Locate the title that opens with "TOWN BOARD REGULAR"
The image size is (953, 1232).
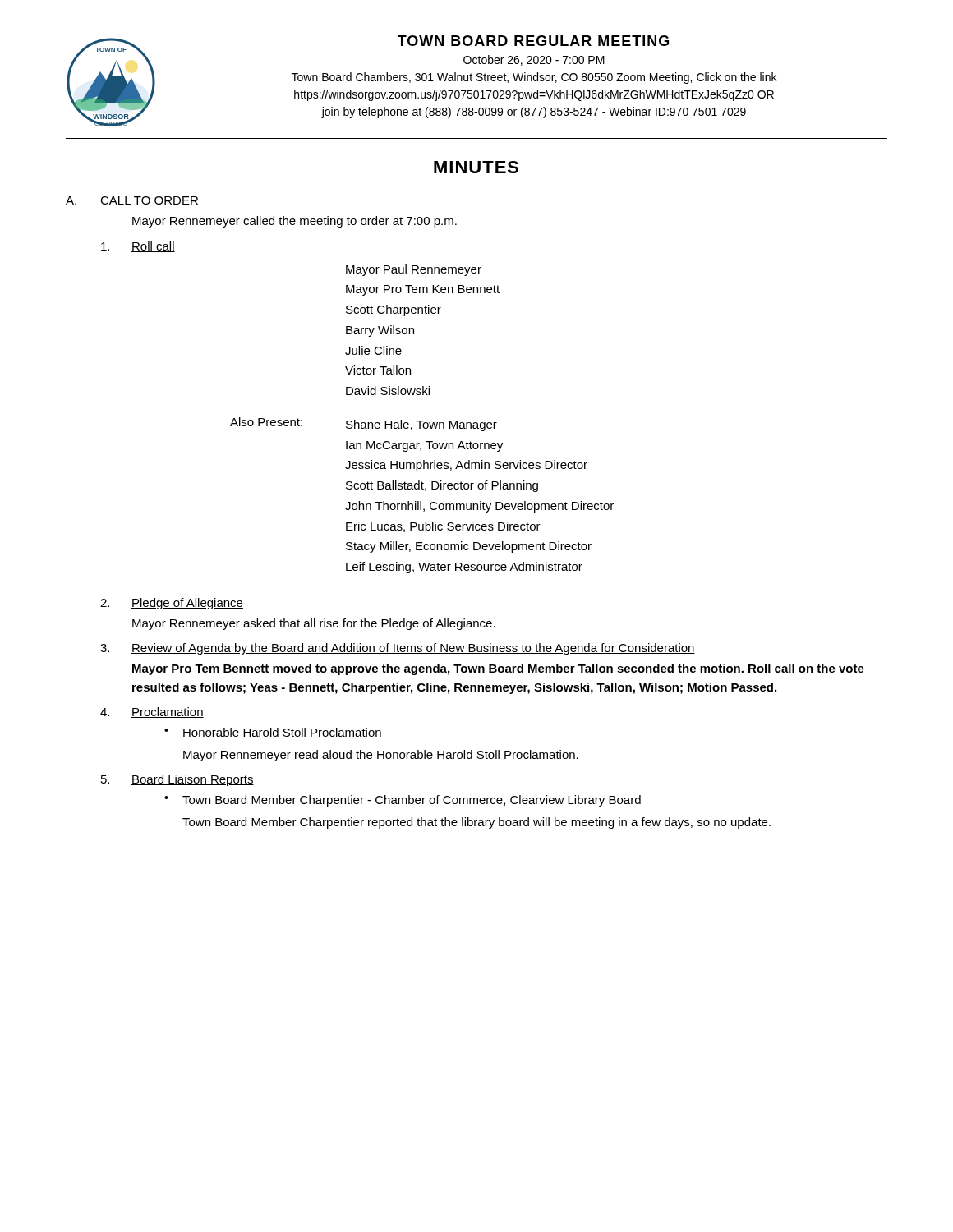[x=534, y=41]
